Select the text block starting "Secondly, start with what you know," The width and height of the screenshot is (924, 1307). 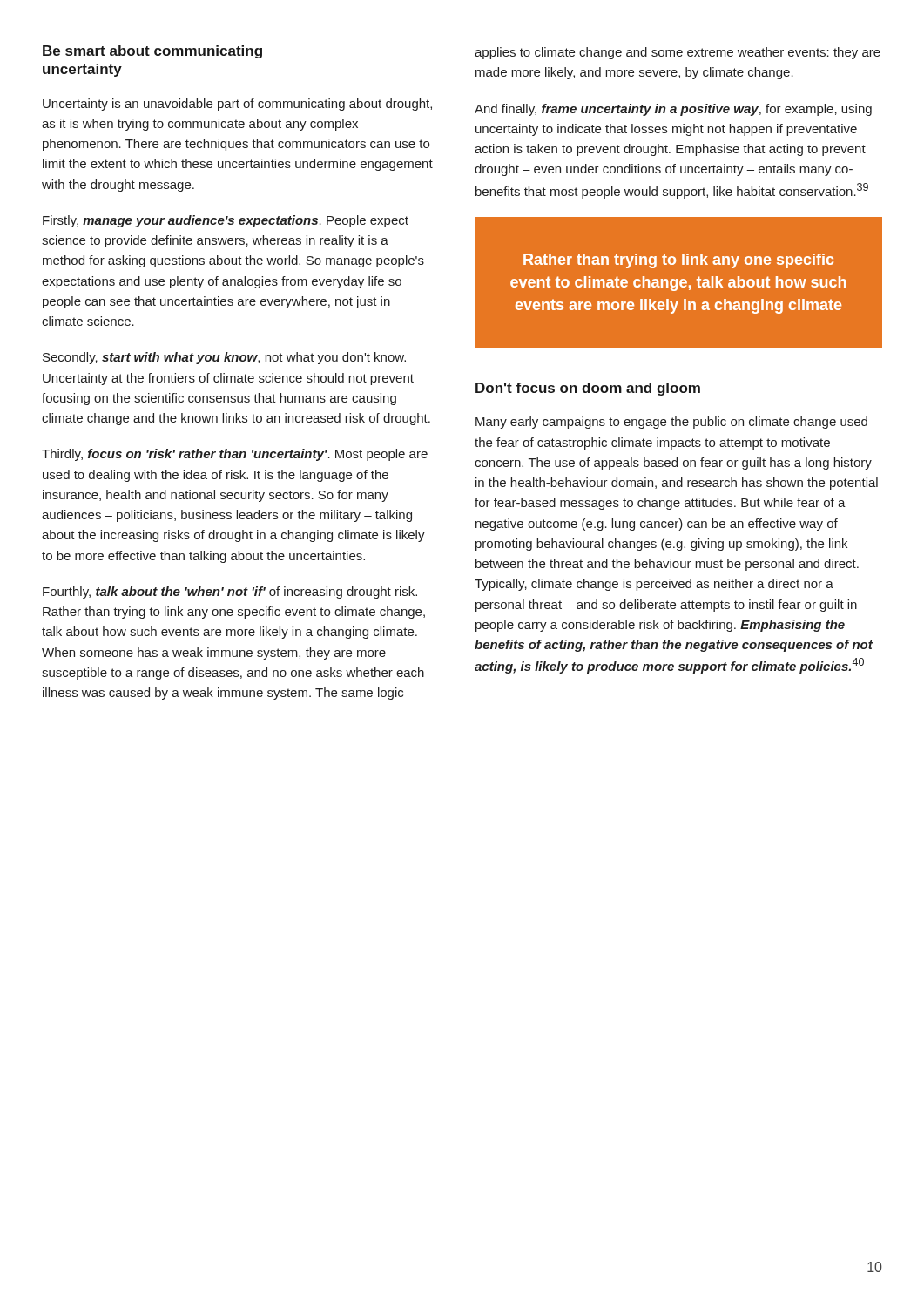tap(236, 387)
